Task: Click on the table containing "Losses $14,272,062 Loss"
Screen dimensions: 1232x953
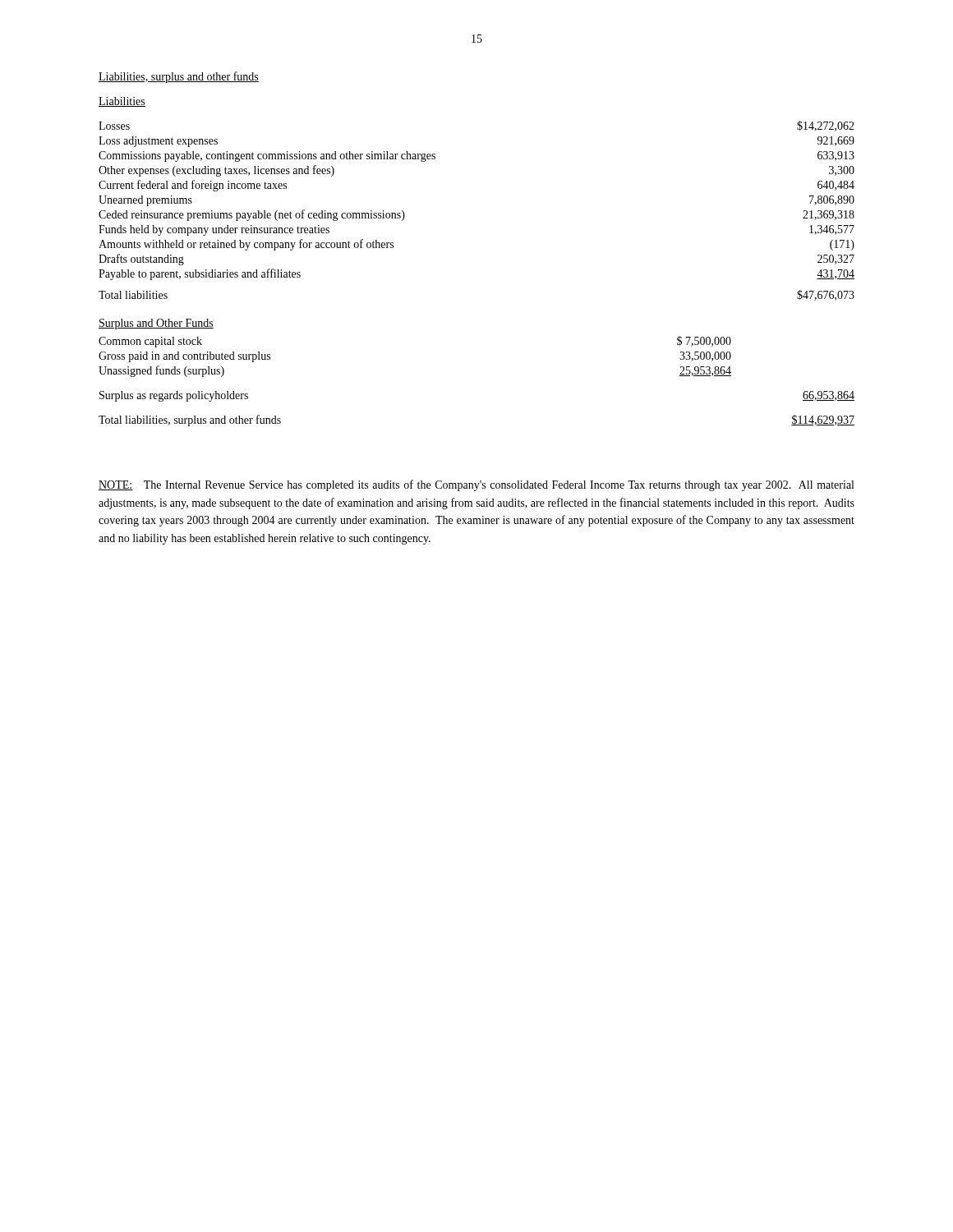Action: point(476,274)
